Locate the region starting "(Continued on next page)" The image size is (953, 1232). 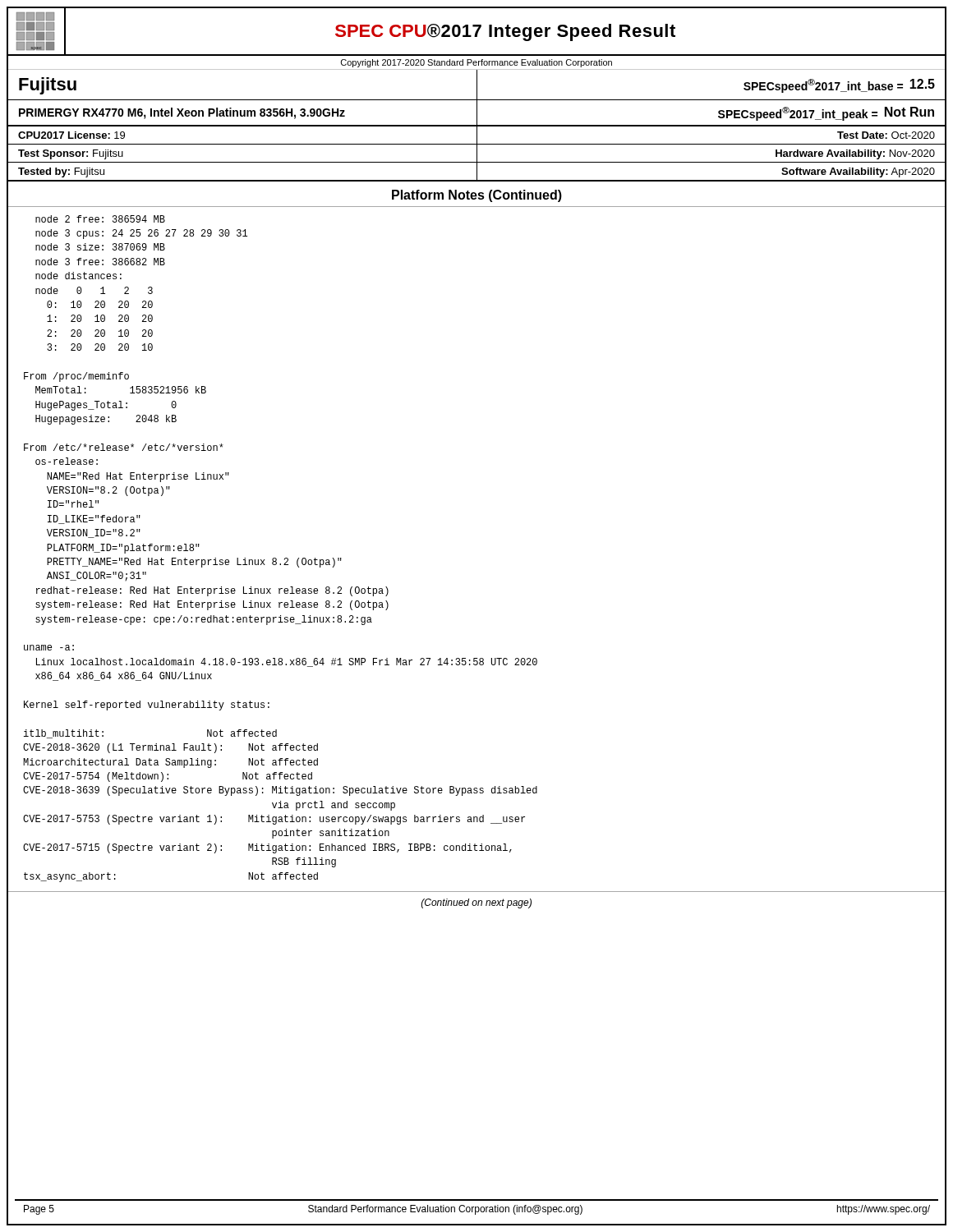[476, 903]
